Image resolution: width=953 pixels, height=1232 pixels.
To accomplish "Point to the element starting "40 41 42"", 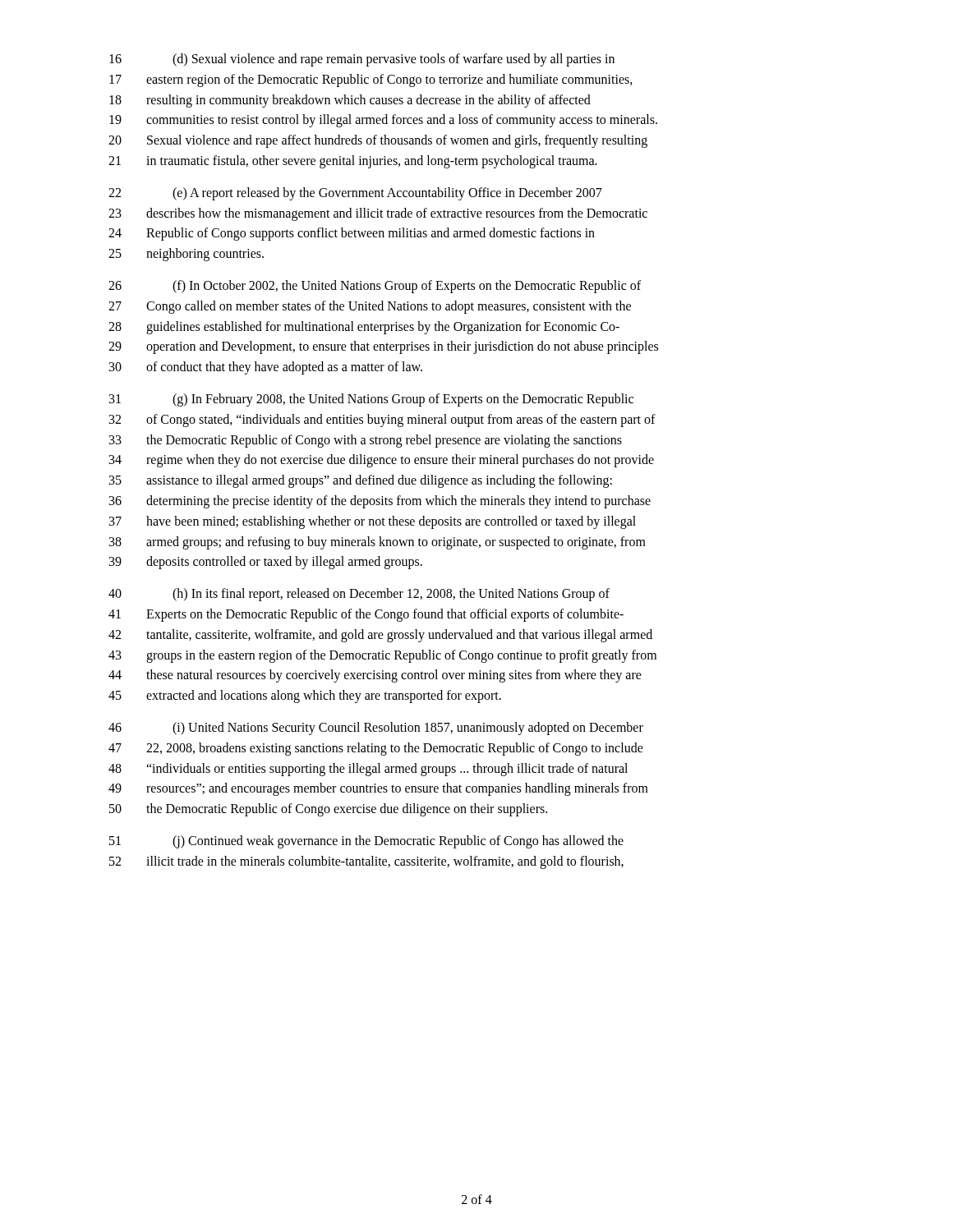I will pos(476,645).
